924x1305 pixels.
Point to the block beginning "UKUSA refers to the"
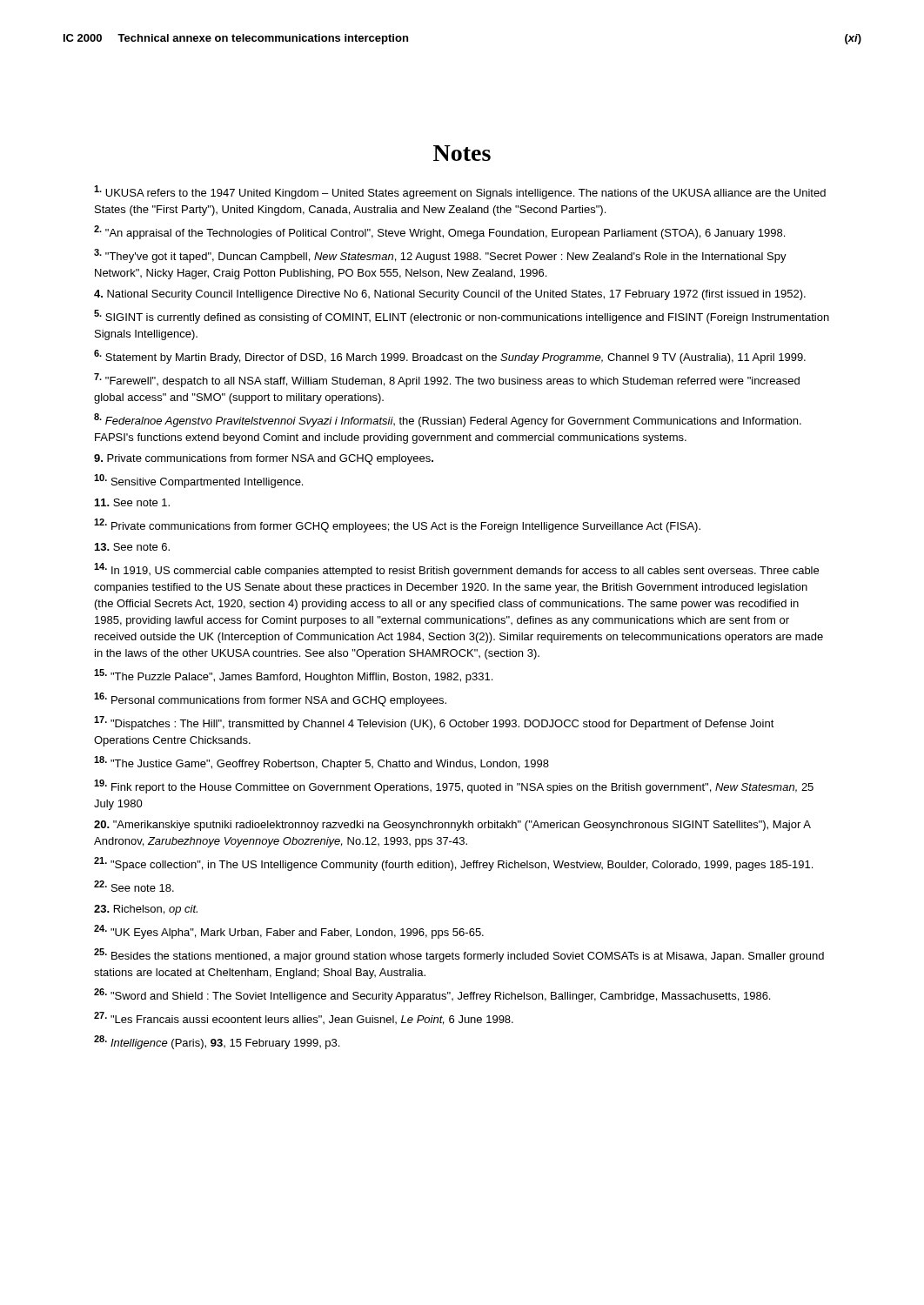click(460, 200)
